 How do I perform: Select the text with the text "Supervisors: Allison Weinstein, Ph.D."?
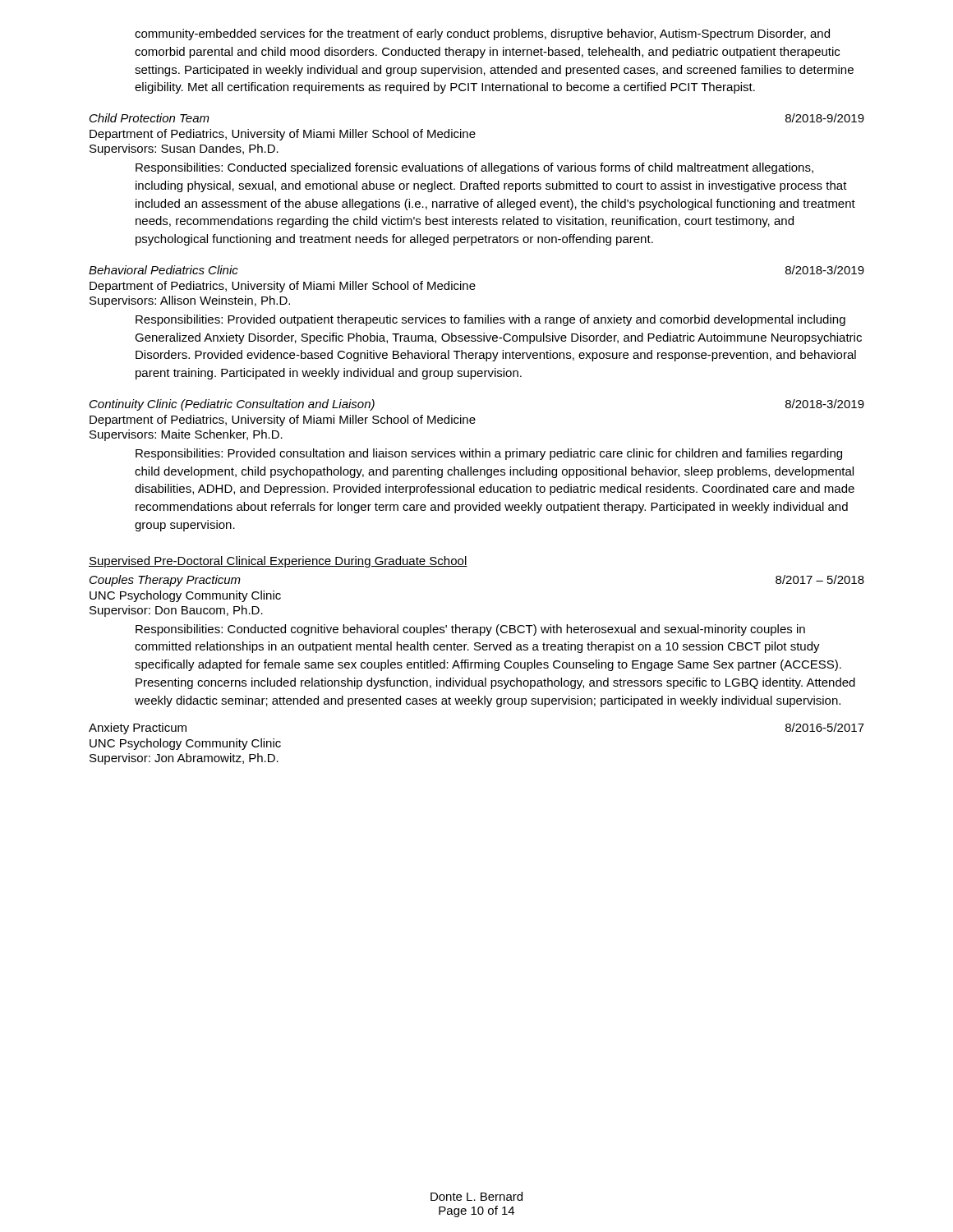coord(190,300)
